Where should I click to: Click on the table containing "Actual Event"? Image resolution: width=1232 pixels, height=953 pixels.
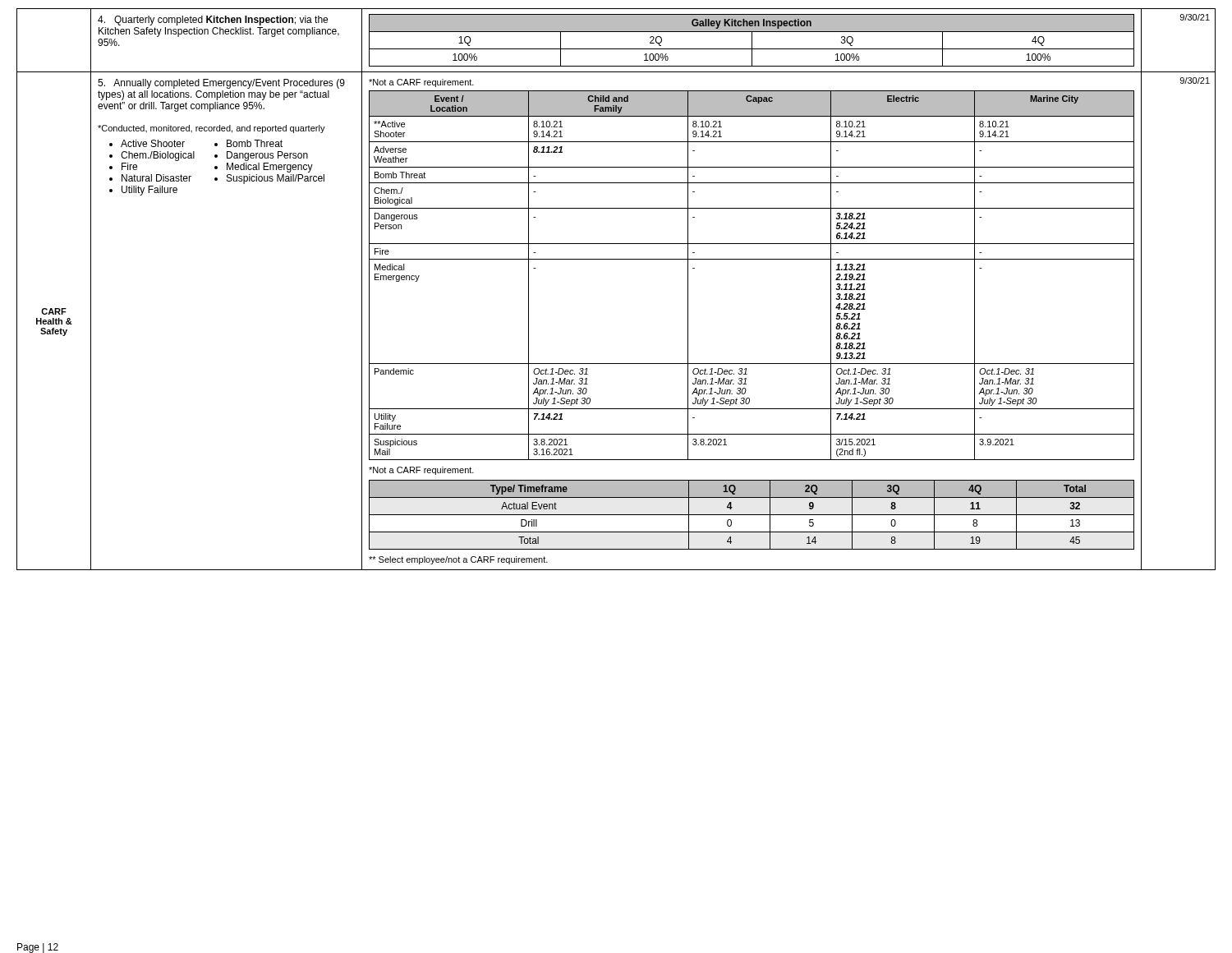752,515
